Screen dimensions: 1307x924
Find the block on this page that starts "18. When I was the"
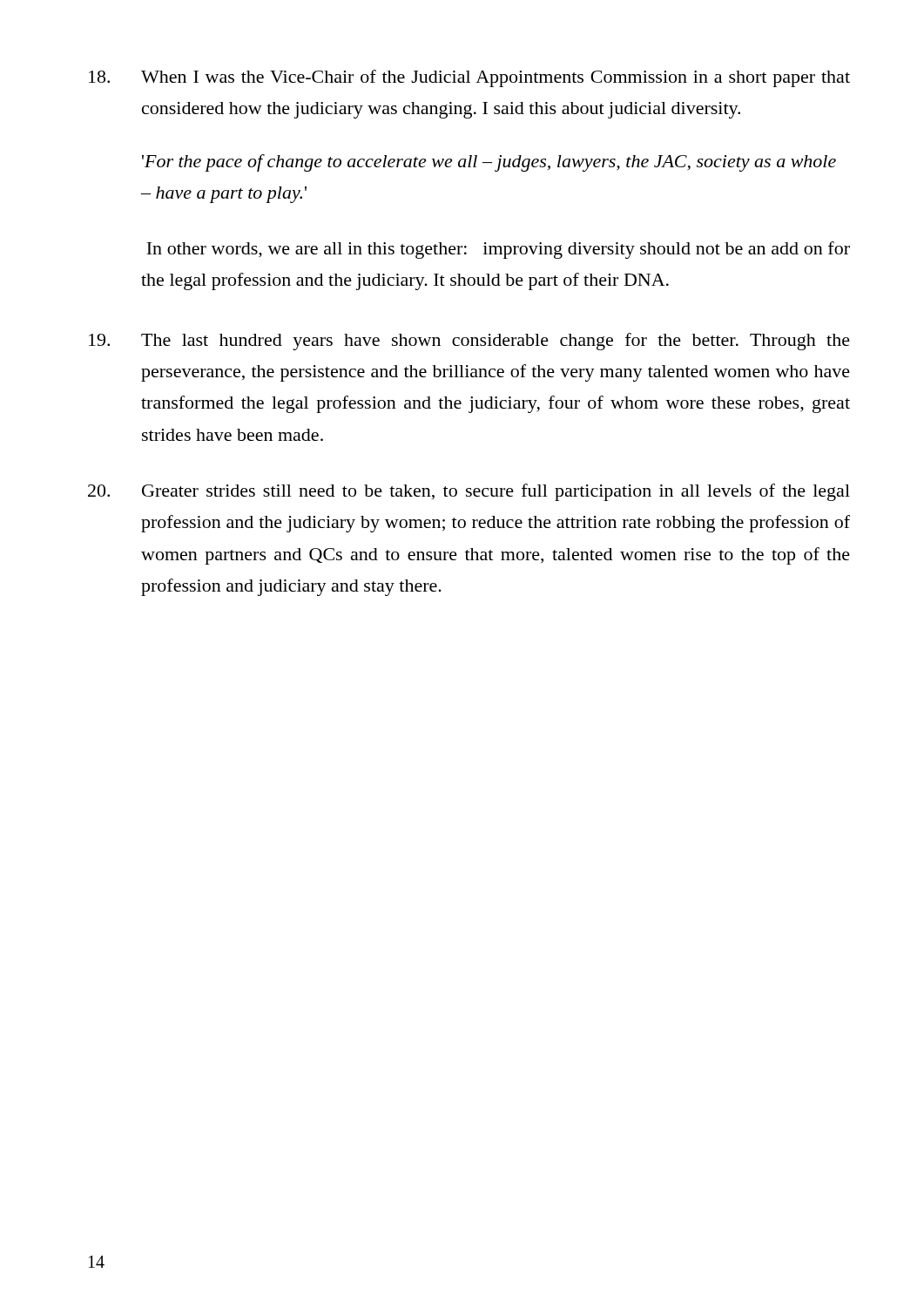(469, 93)
